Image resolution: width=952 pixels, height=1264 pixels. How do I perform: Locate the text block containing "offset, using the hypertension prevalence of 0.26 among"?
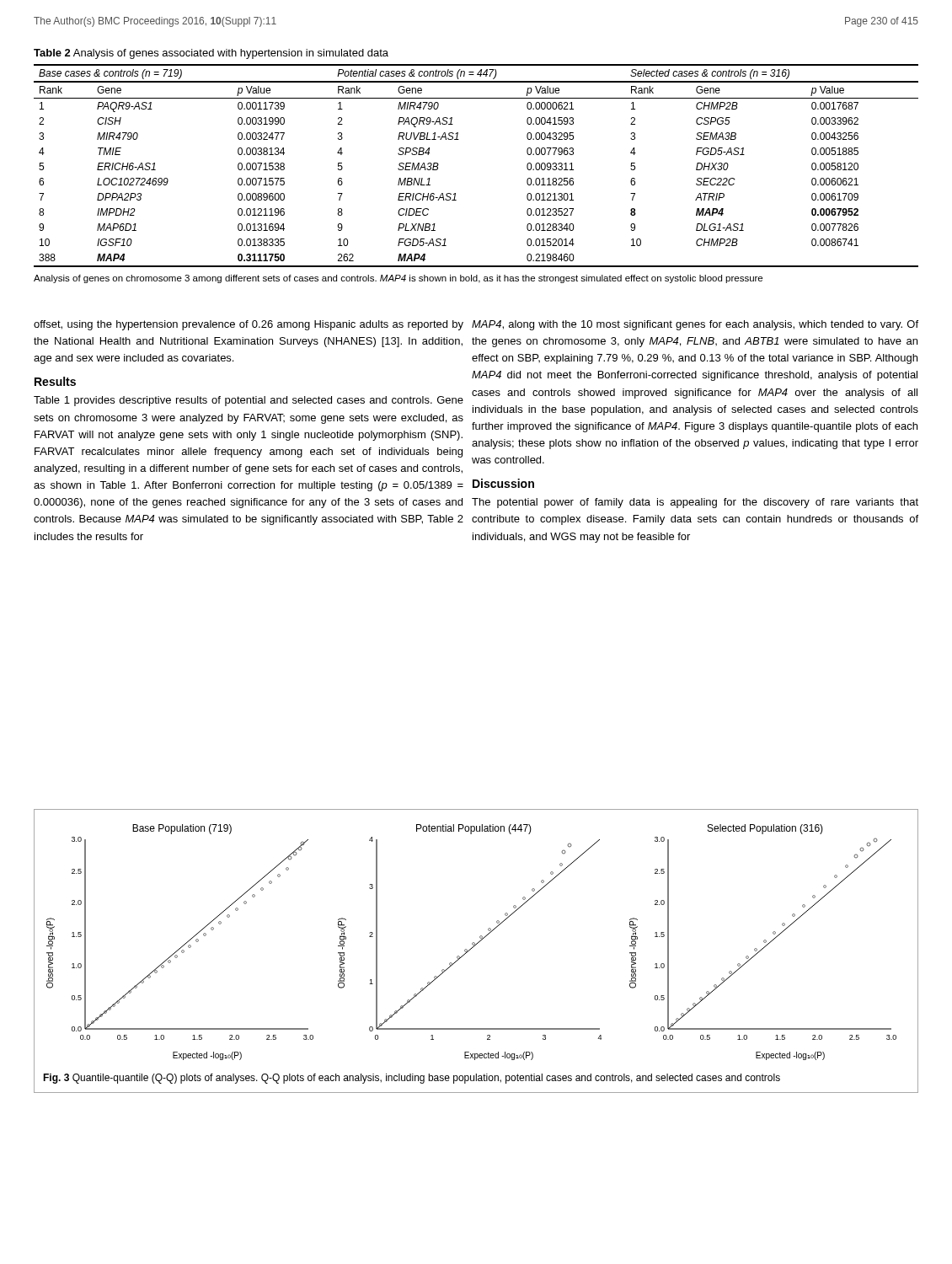click(x=249, y=341)
